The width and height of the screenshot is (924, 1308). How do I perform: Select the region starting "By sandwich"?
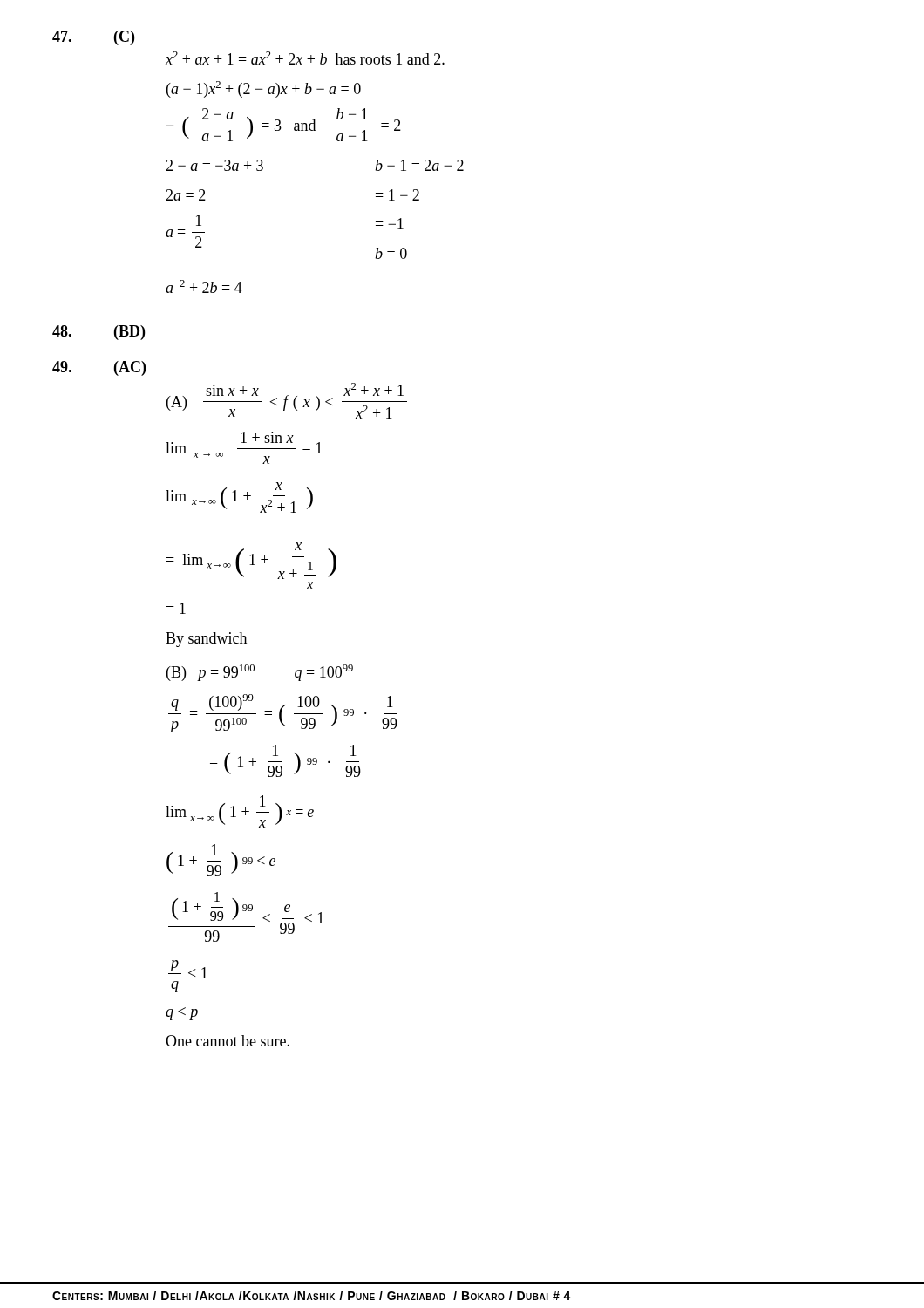coord(206,638)
